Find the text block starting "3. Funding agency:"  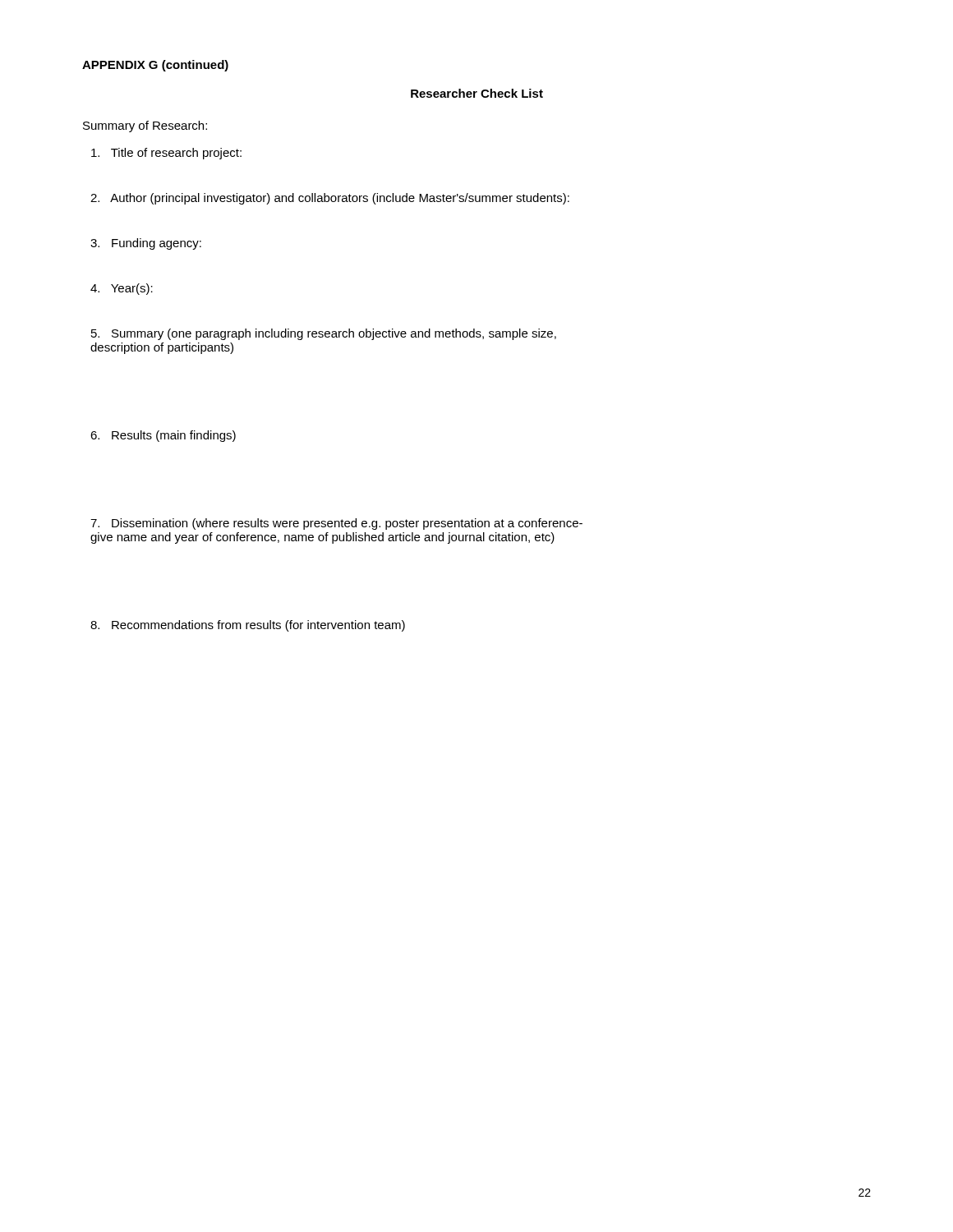(x=146, y=243)
